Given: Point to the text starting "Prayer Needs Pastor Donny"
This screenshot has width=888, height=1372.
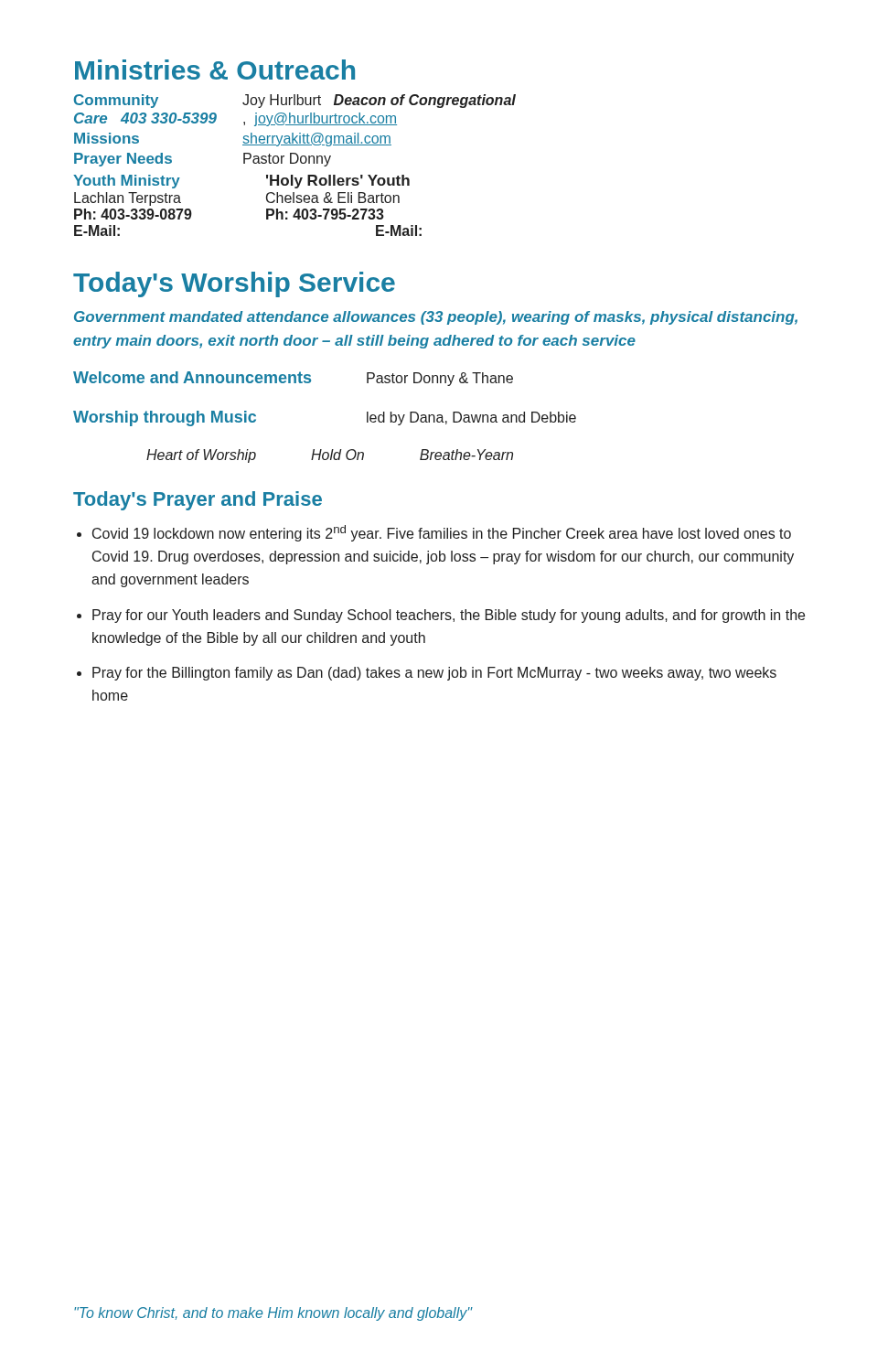Looking at the screenshot, I should tap(118, 160).
